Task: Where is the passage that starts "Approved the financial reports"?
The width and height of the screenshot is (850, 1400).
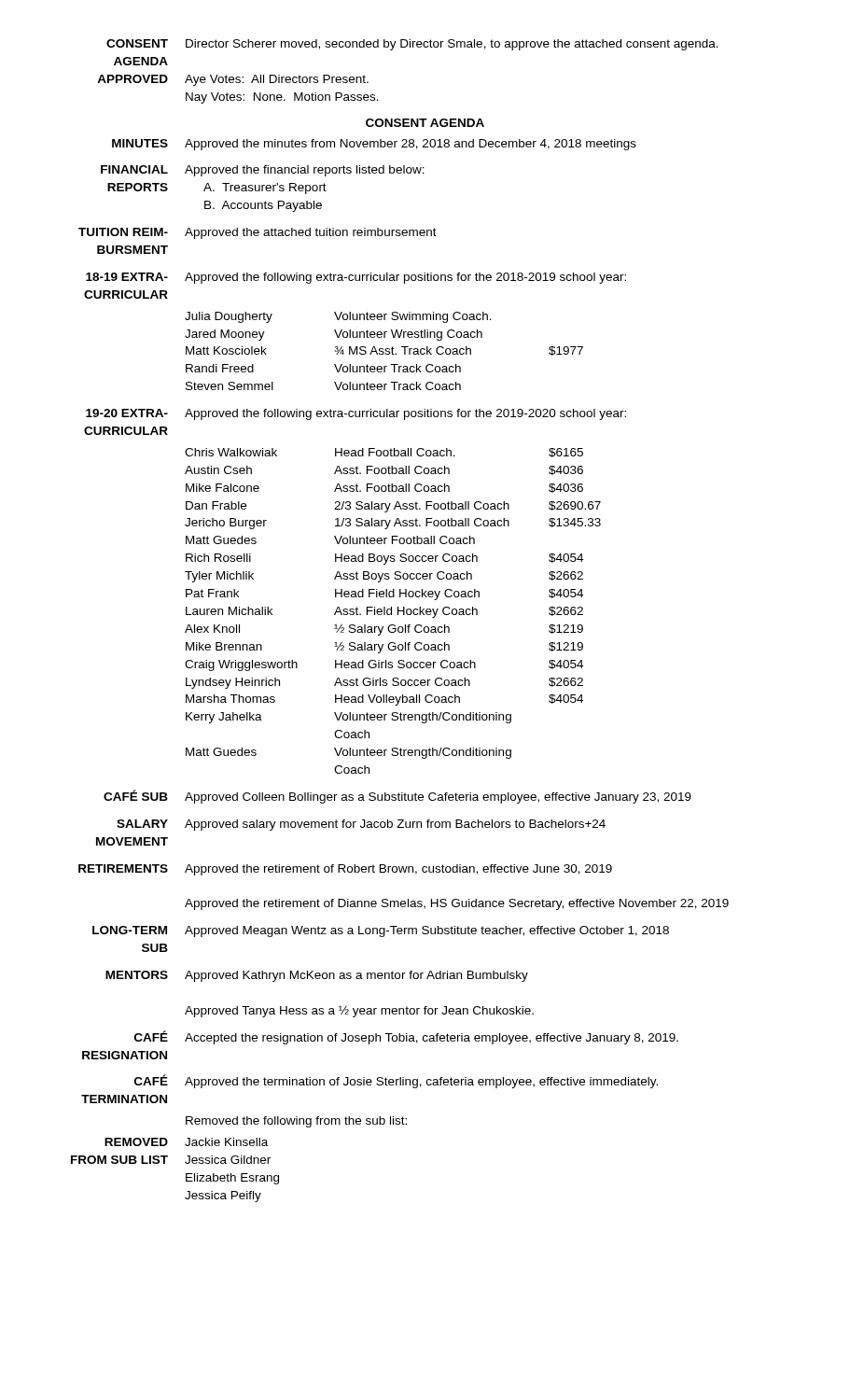Action: pos(305,187)
